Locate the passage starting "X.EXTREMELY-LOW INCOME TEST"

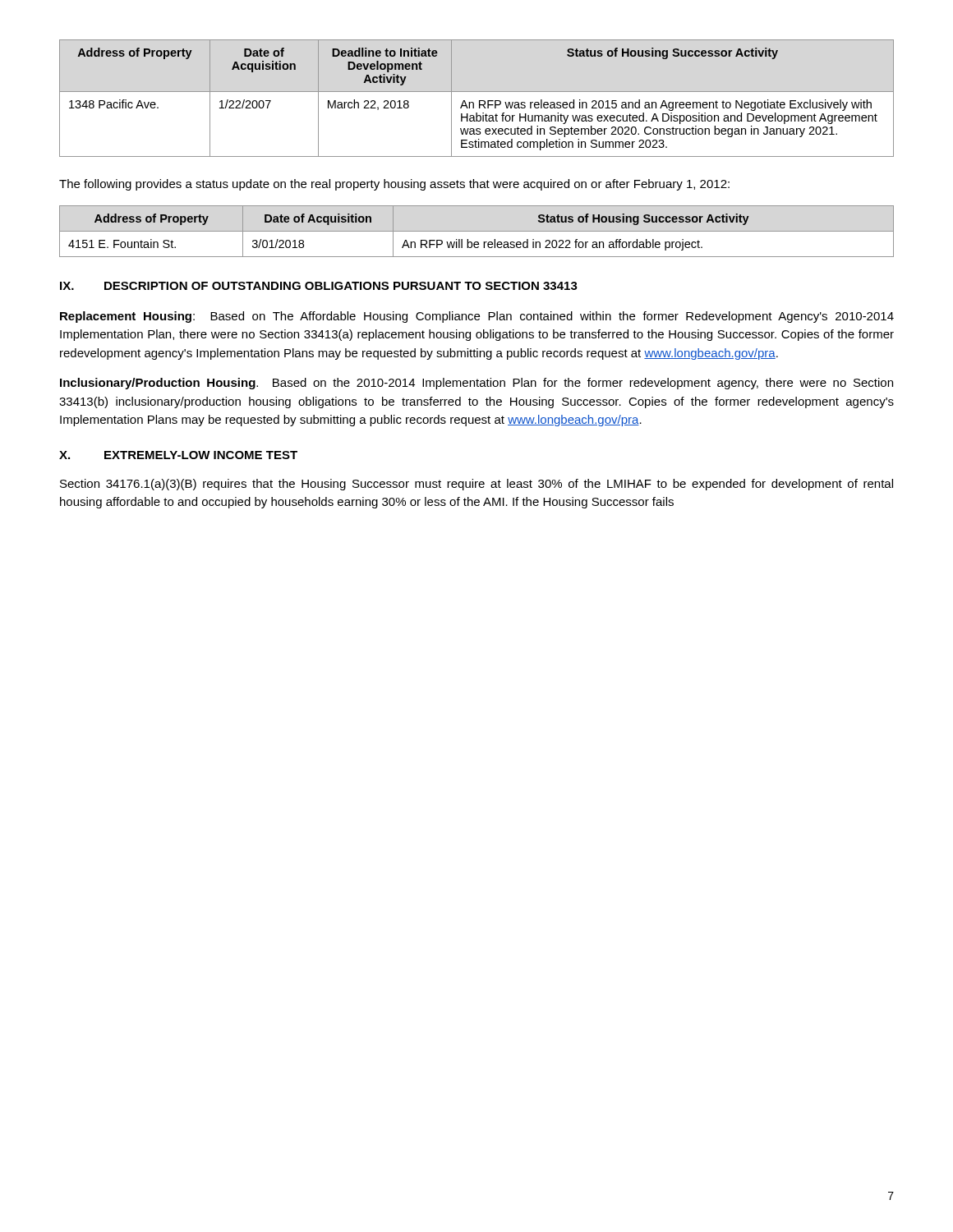tap(178, 455)
